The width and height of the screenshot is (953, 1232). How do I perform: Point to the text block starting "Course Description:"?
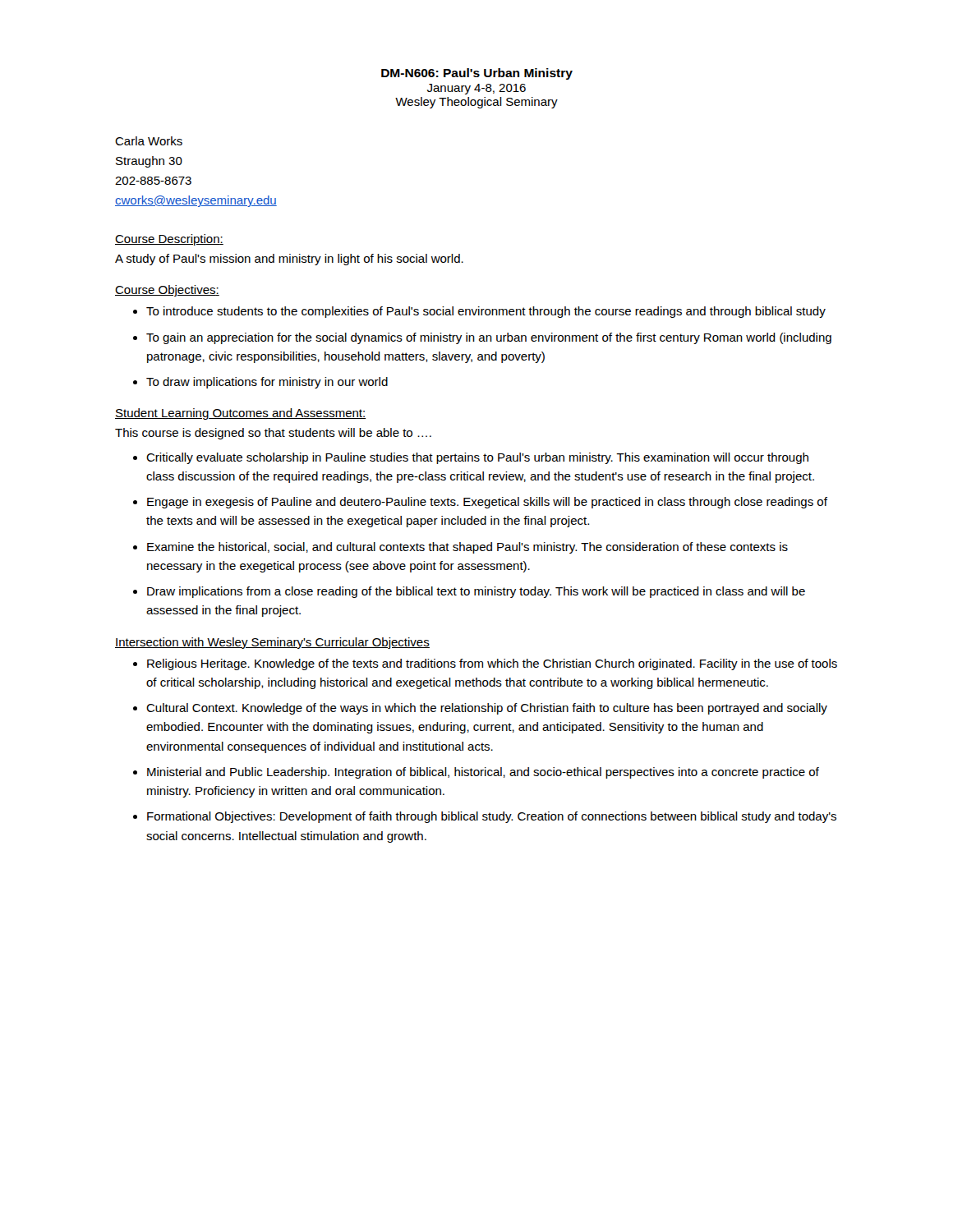click(x=169, y=239)
